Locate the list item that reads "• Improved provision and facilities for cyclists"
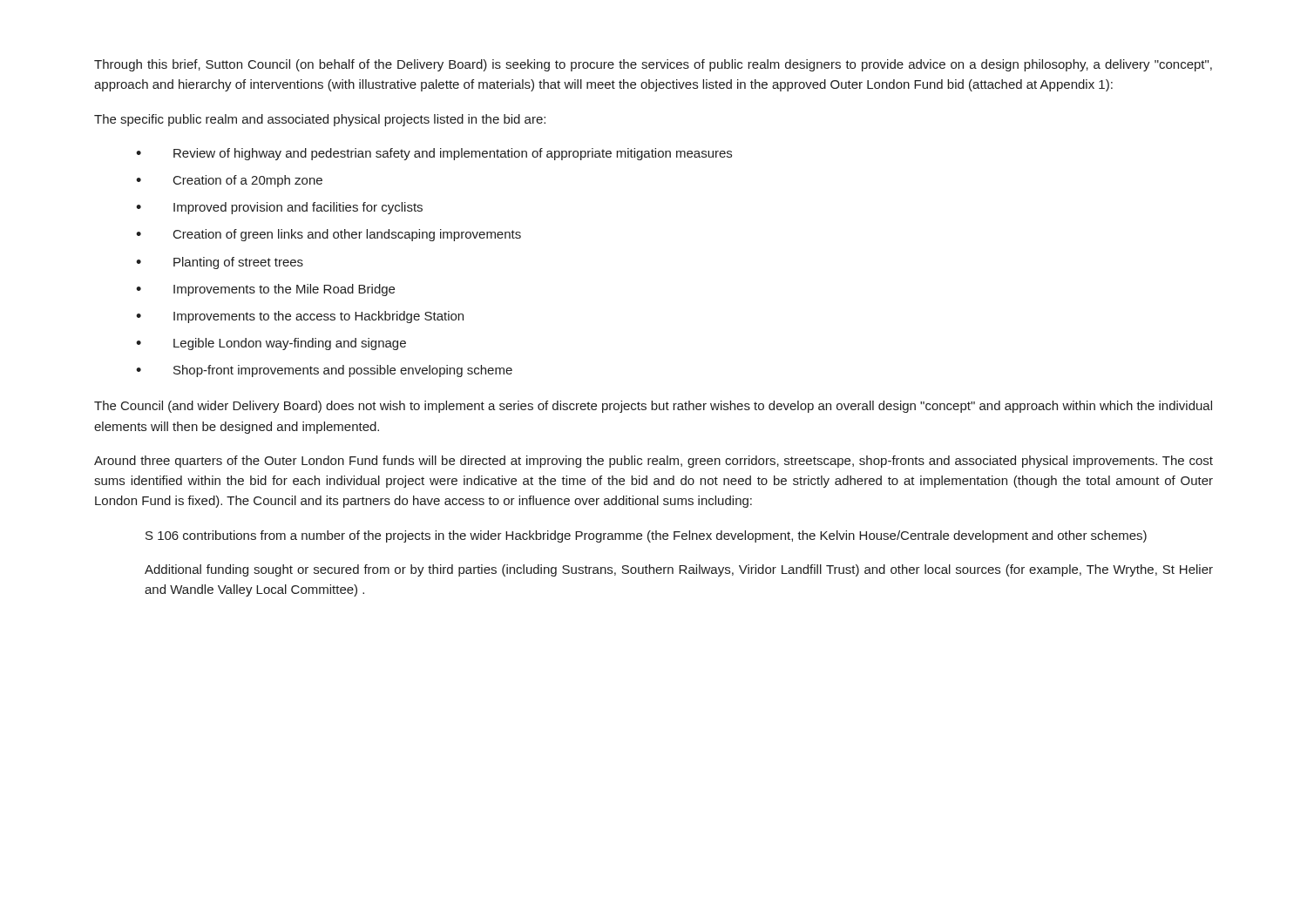The image size is (1307, 924). [x=279, y=208]
